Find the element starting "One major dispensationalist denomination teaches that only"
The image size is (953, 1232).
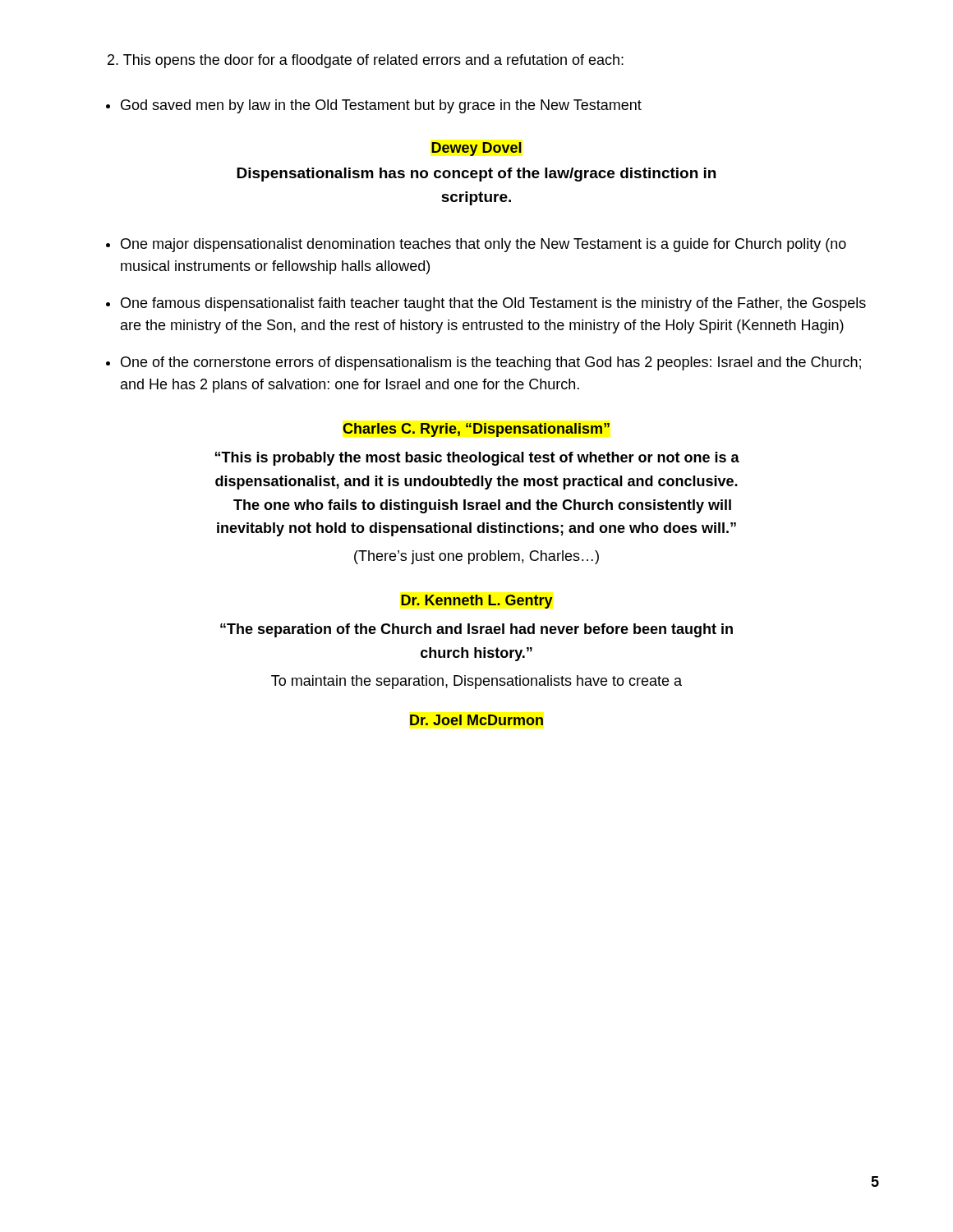483,255
